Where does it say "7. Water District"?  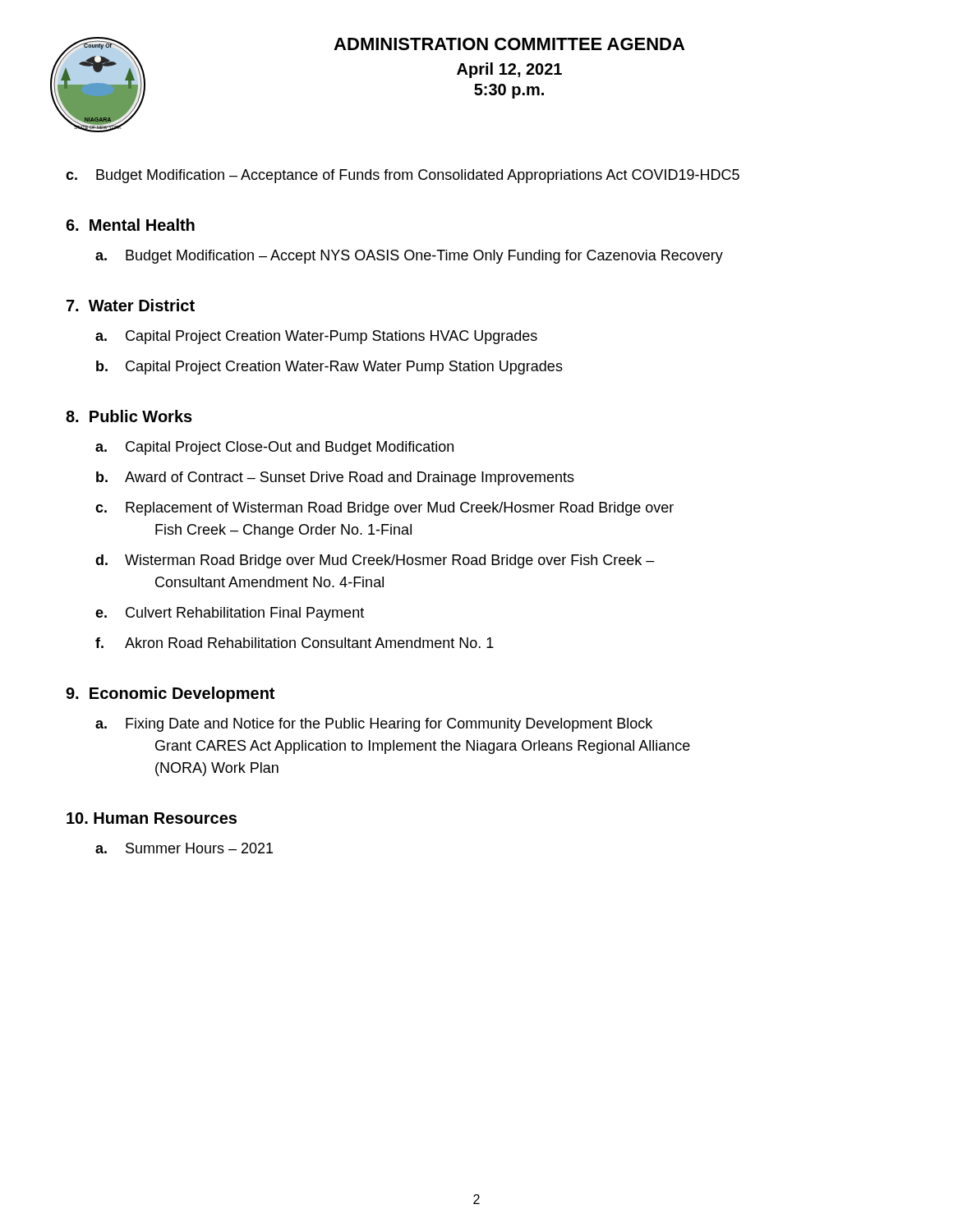click(130, 306)
